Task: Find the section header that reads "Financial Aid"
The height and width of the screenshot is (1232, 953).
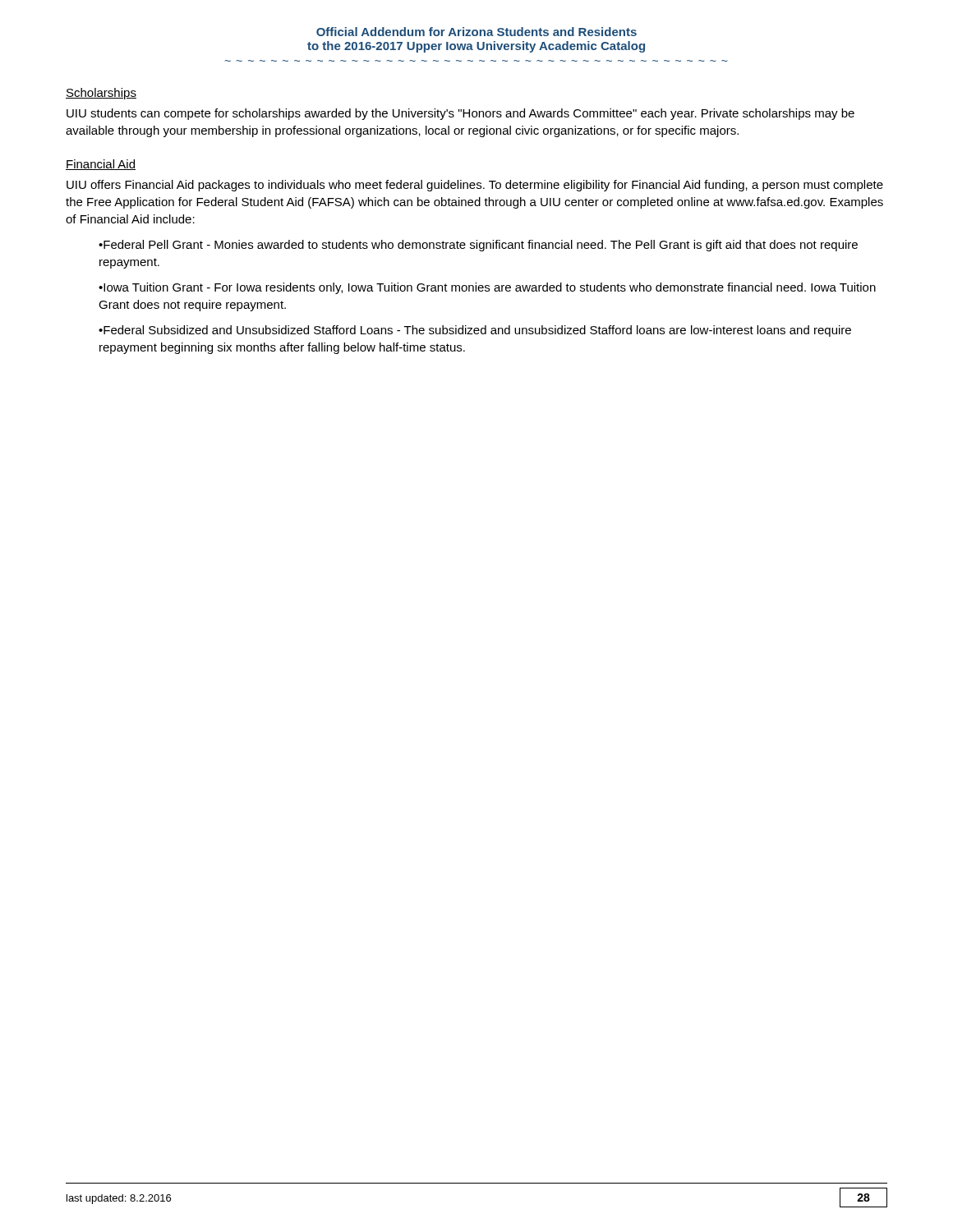Action: coord(101,164)
